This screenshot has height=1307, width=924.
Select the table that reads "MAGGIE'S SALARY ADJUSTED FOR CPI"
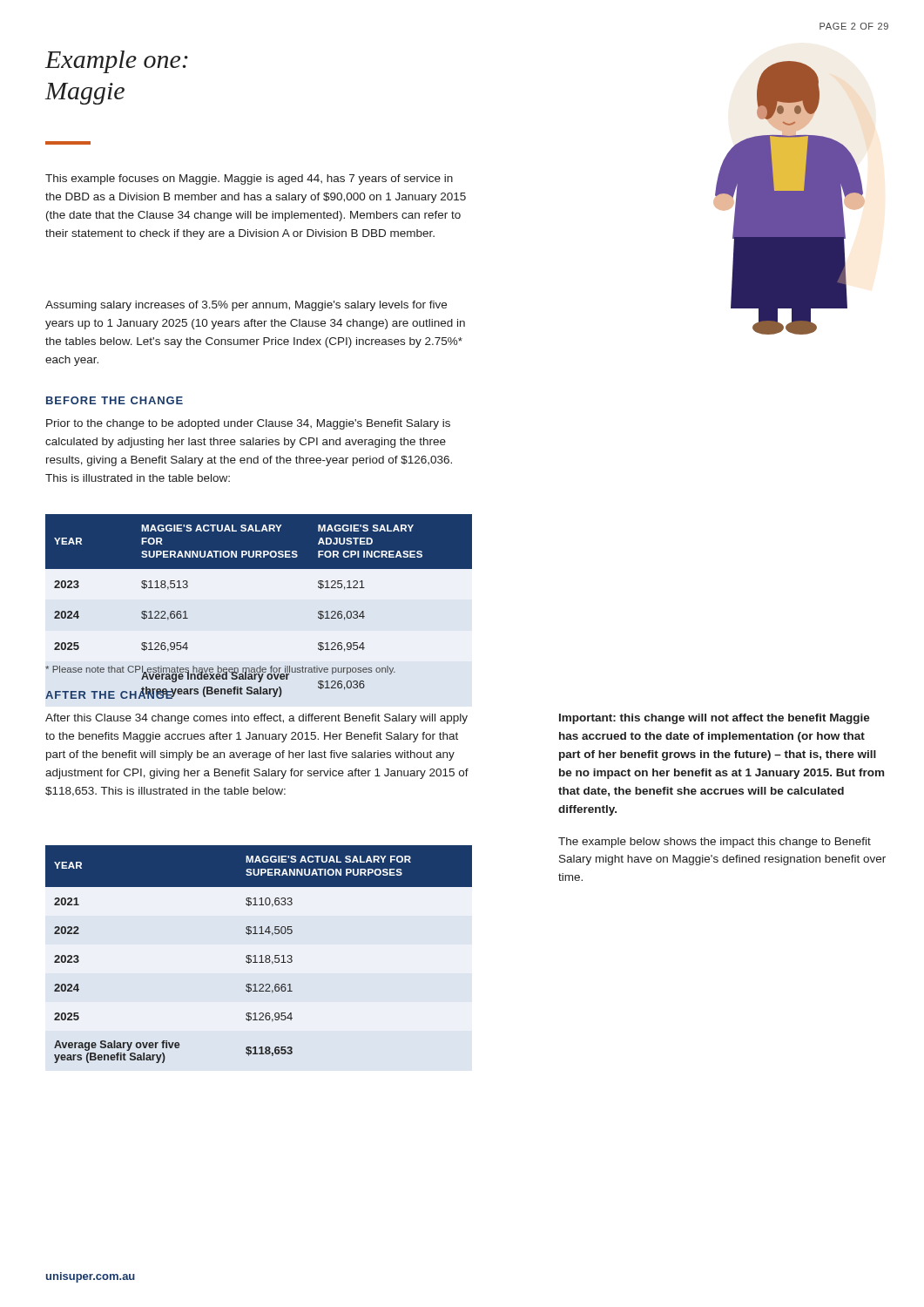point(259,614)
